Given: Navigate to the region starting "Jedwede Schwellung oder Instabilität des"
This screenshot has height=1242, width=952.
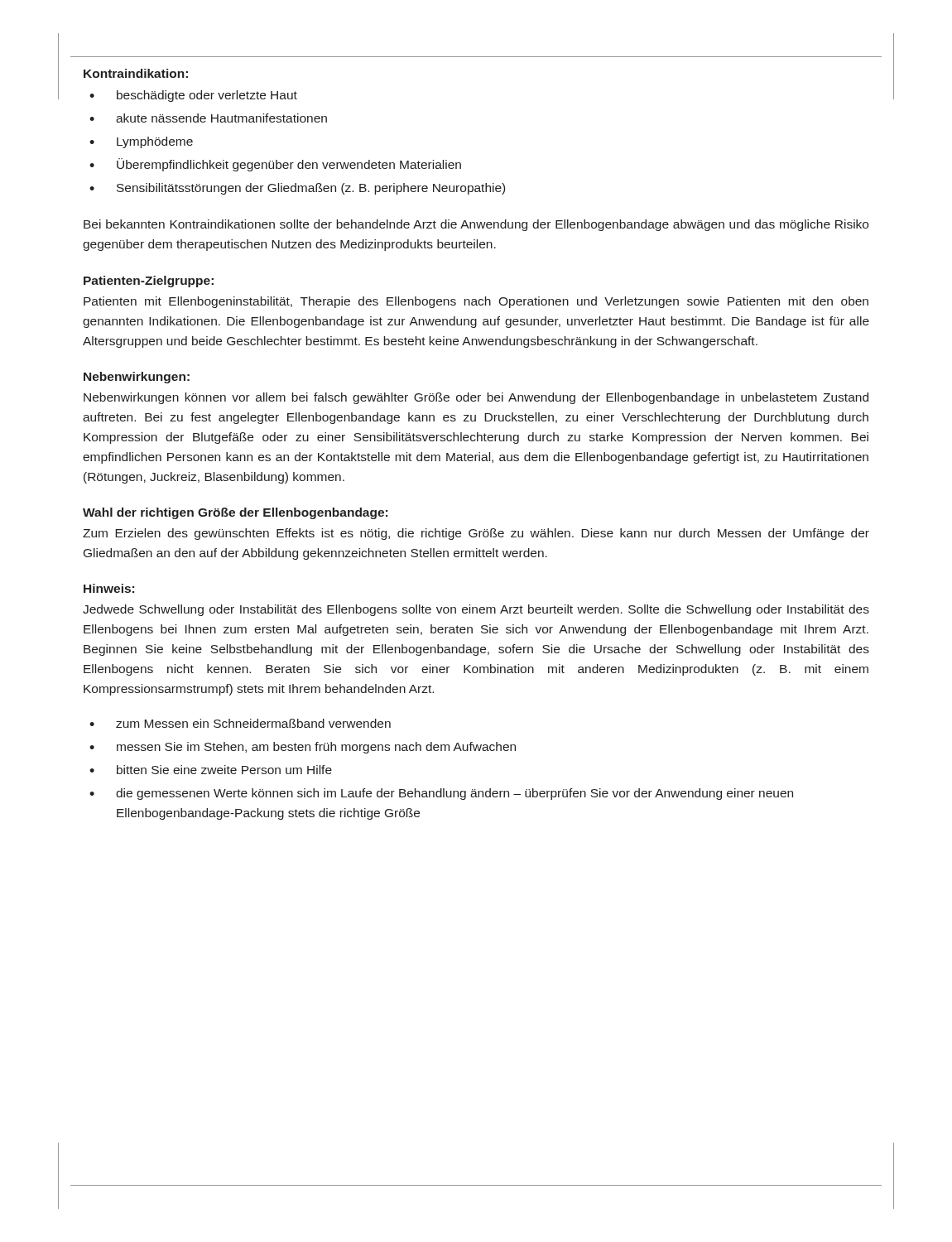Looking at the screenshot, I should (x=476, y=648).
